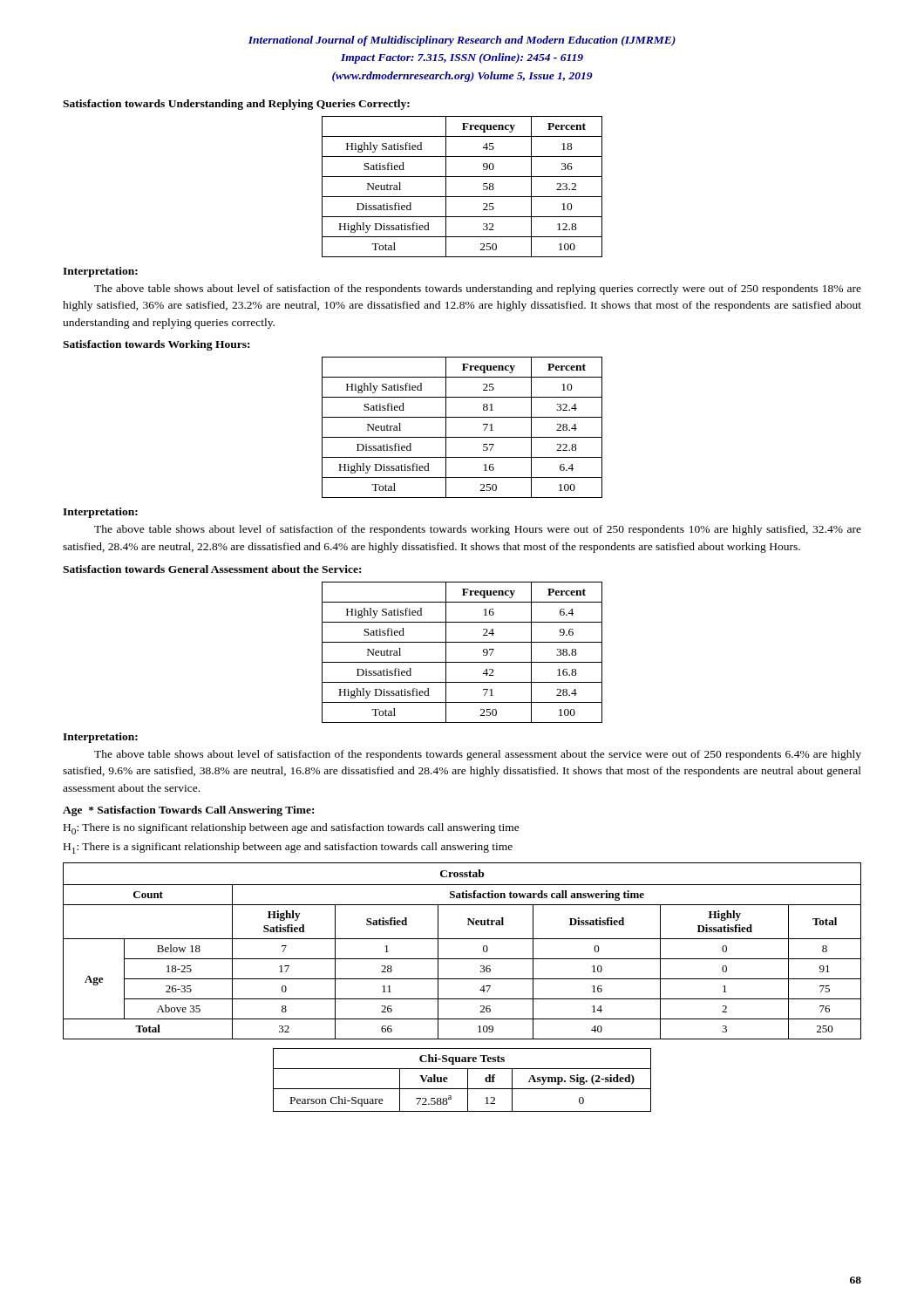Screen dimensions: 1308x924
Task: Click on the section header that reads "Satisfaction towards Working Hours:"
Action: [x=157, y=344]
